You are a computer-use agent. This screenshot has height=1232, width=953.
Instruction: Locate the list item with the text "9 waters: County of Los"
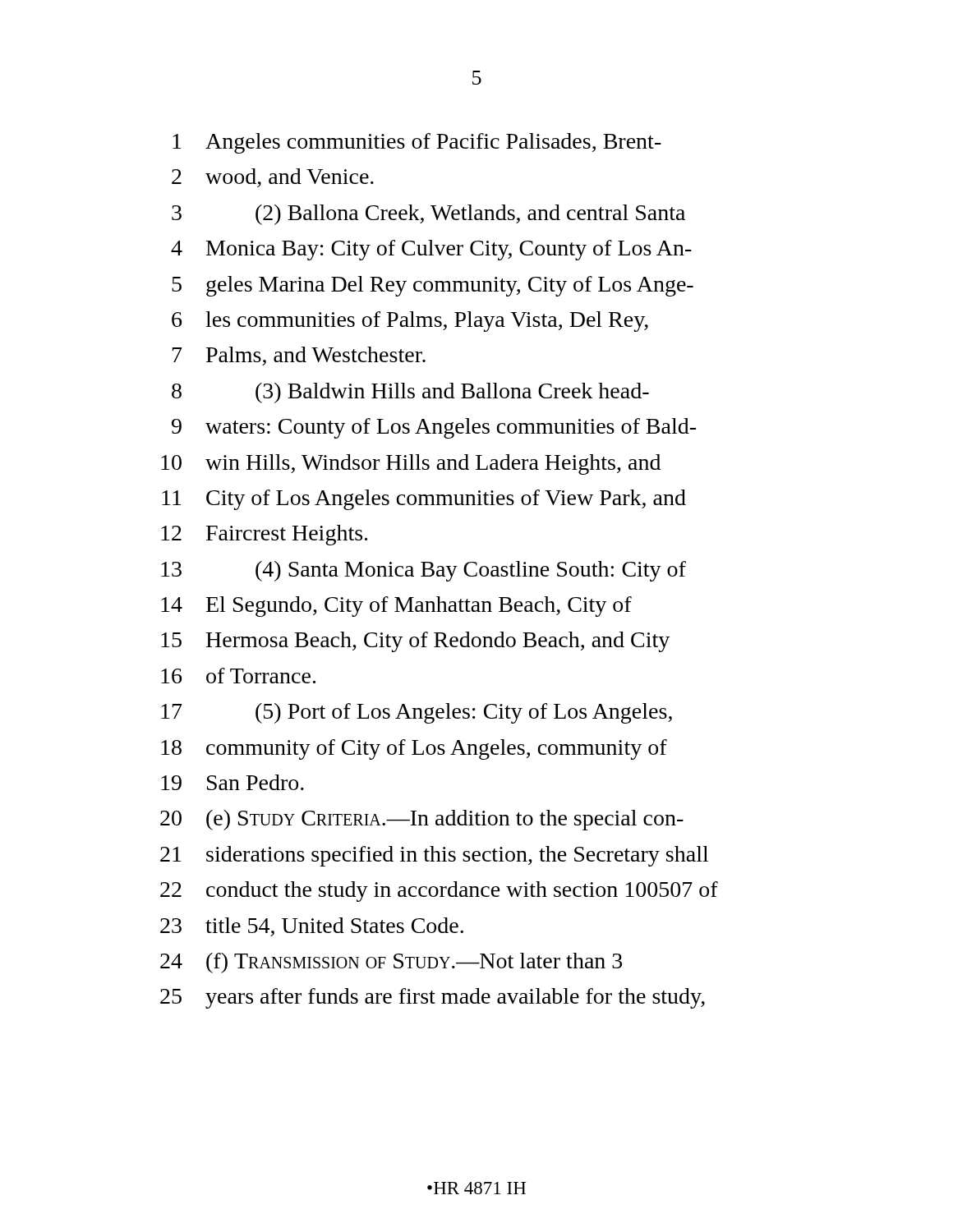tap(493, 426)
